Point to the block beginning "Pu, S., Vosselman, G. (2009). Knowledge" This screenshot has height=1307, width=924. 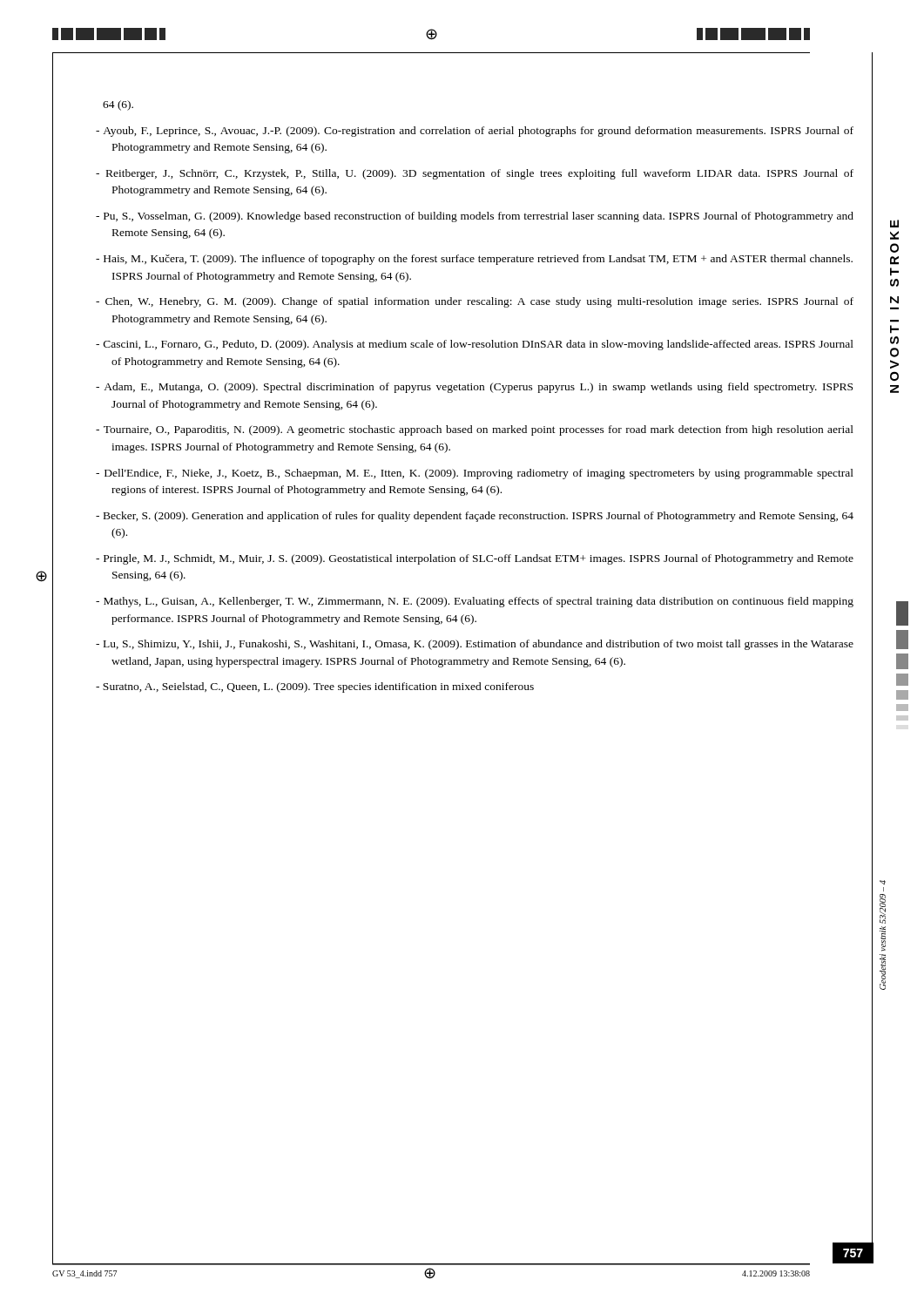click(x=475, y=224)
